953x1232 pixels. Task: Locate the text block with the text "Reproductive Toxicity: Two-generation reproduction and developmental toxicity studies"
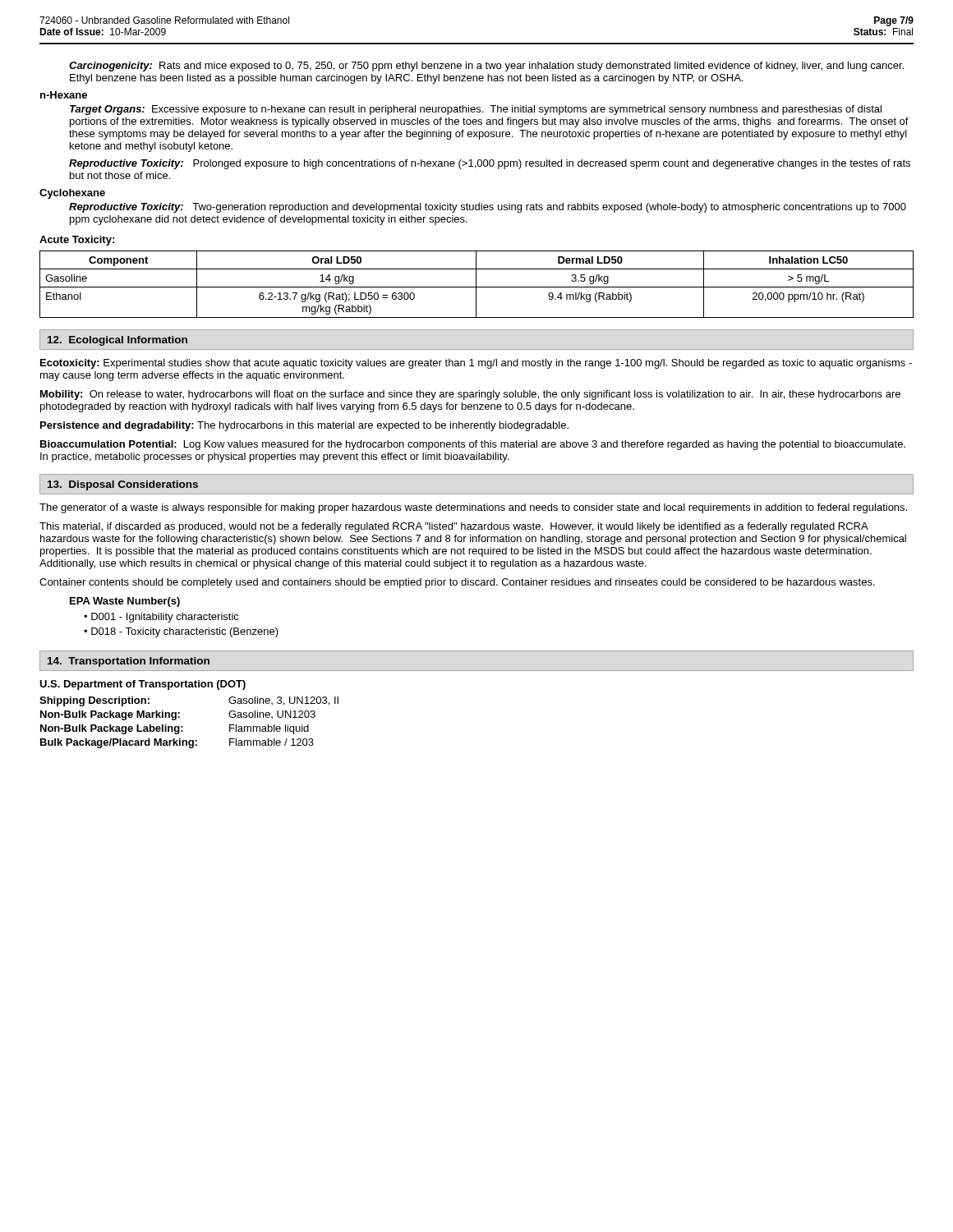click(x=488, y=213)
